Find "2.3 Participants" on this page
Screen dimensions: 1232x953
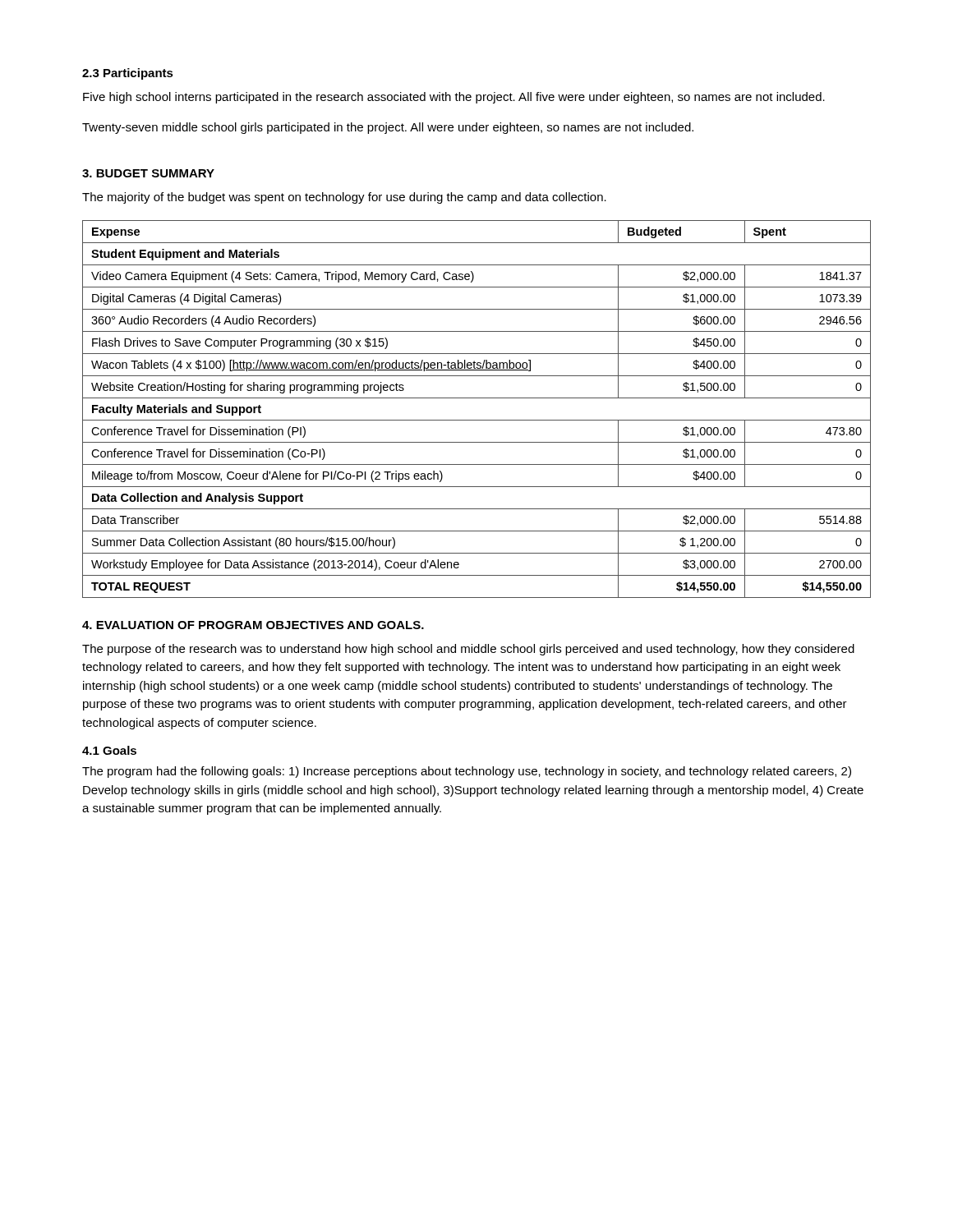click(x=128, y=73)
